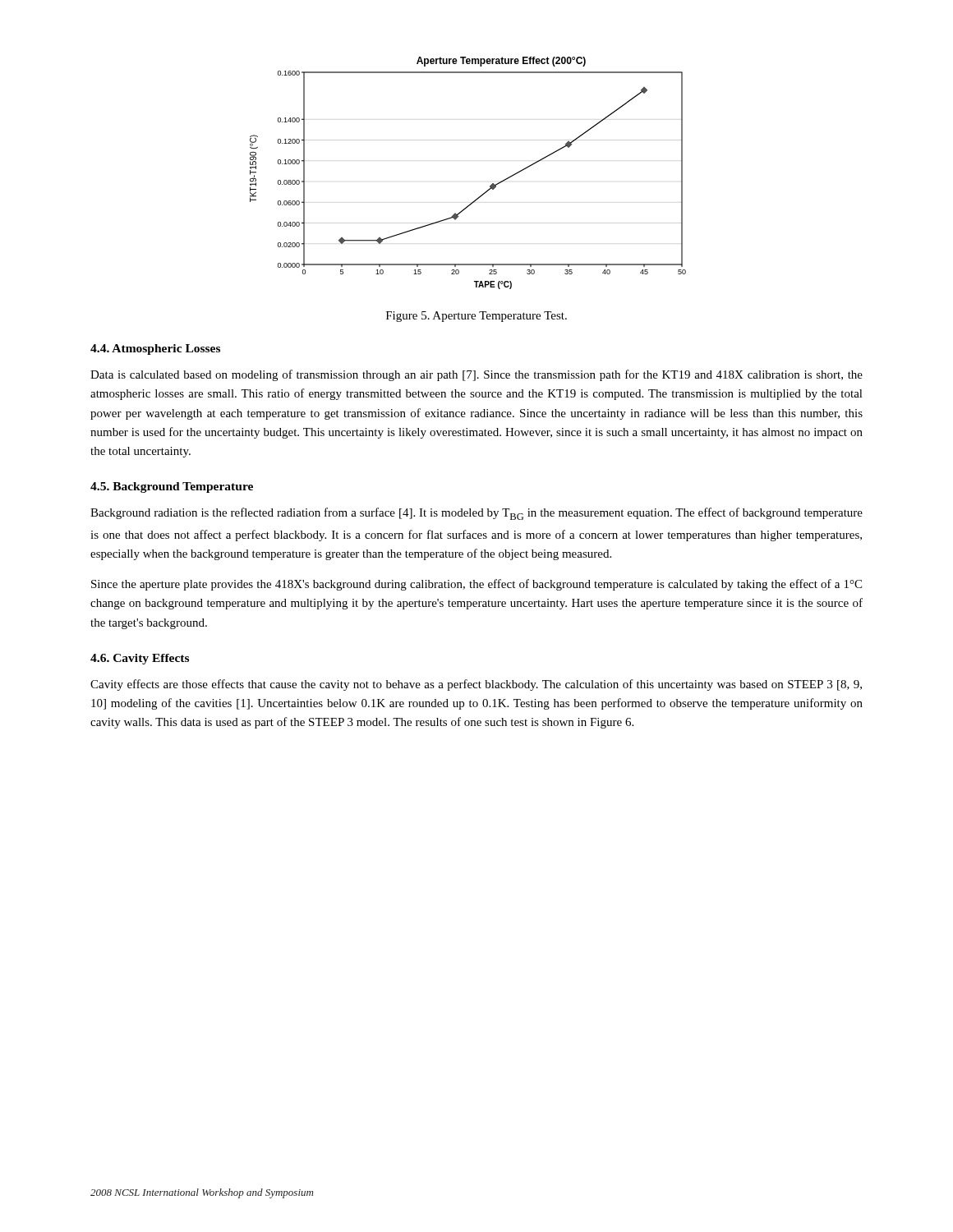
Task: Click the scatter plot
Action: (x=476, y=177)
